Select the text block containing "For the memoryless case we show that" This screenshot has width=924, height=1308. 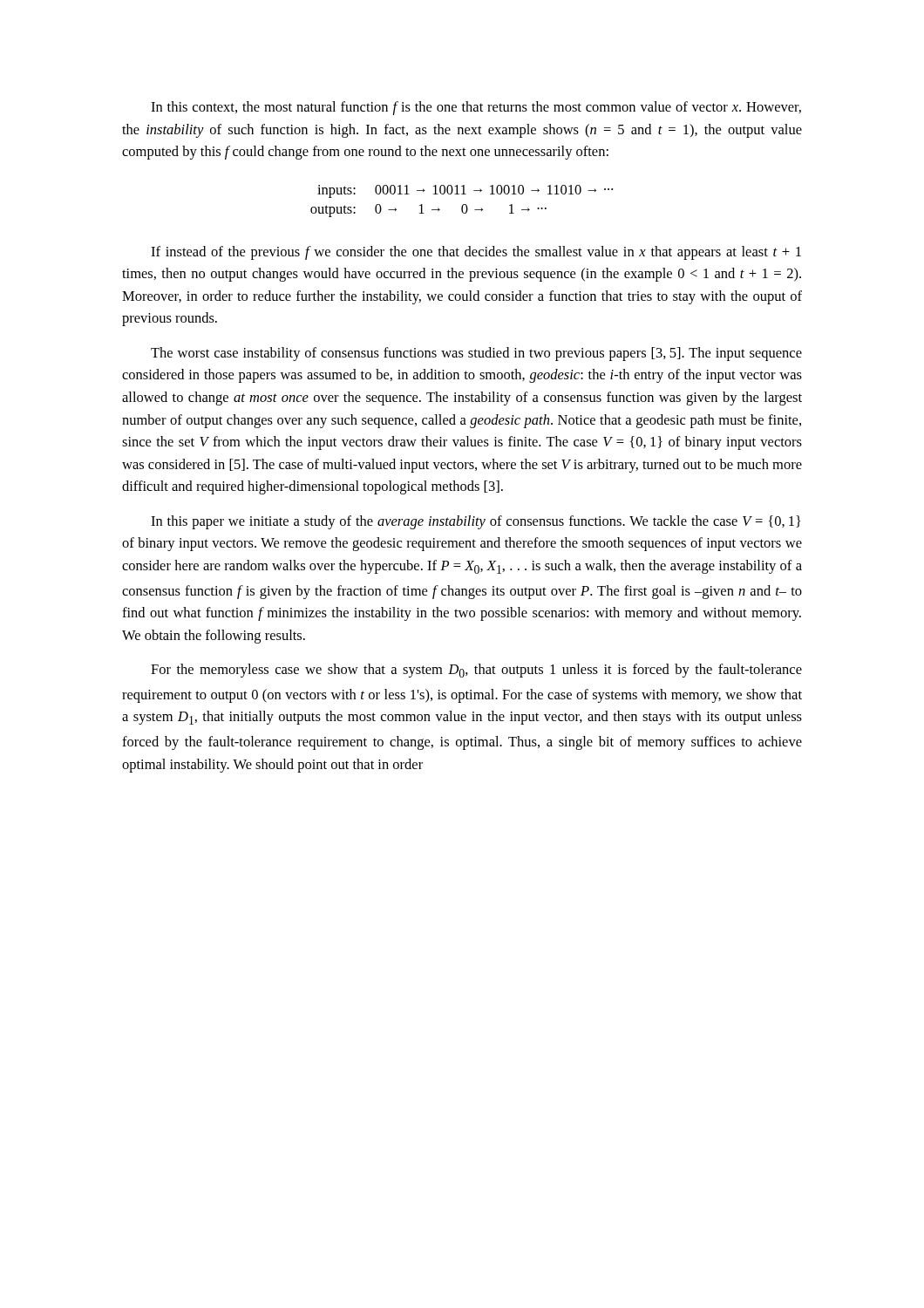(462, 717)
